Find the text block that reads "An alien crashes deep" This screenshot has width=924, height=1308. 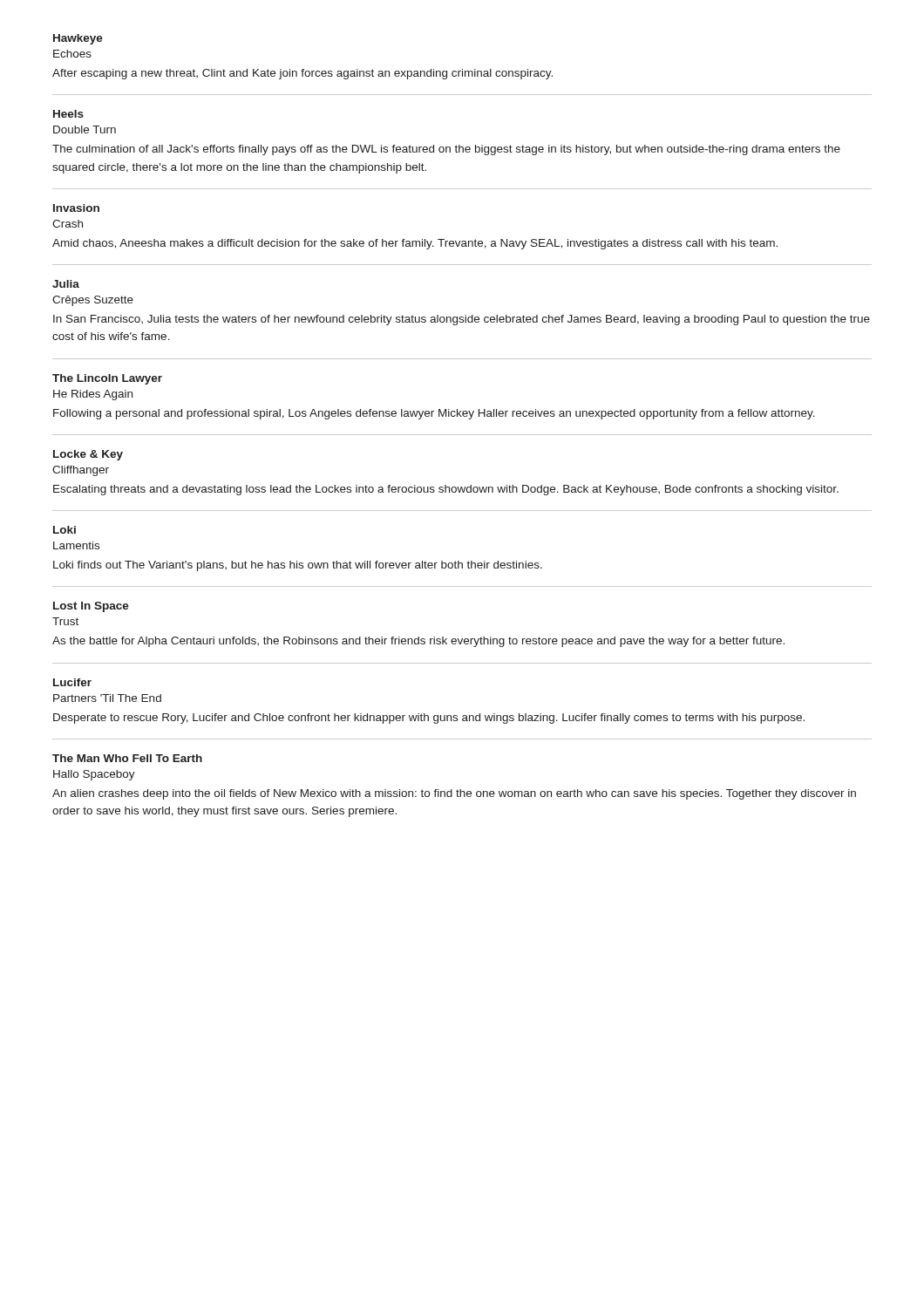[x=454, y=802]
